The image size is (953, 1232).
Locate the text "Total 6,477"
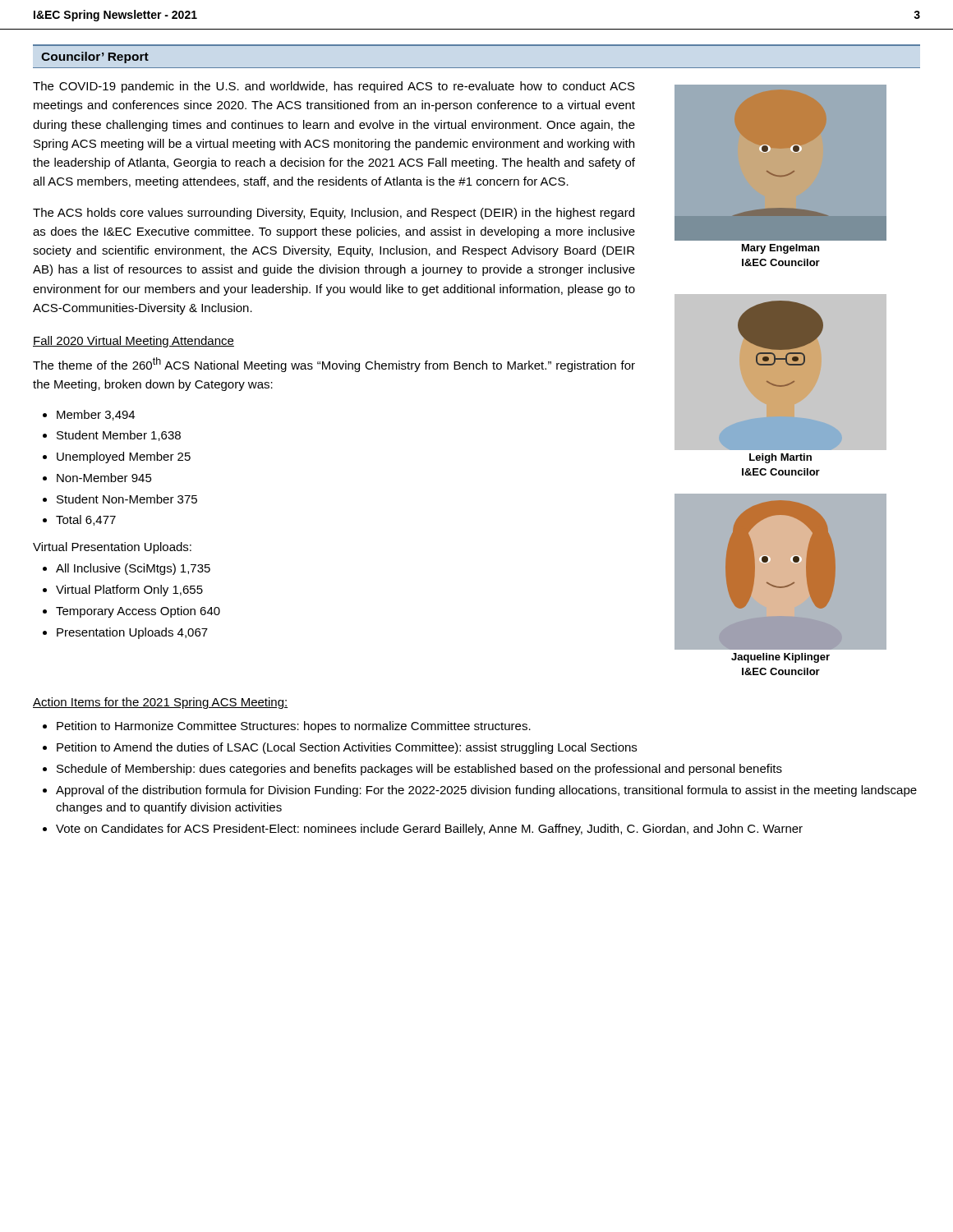pyautogui.click(x=86, y=520)
